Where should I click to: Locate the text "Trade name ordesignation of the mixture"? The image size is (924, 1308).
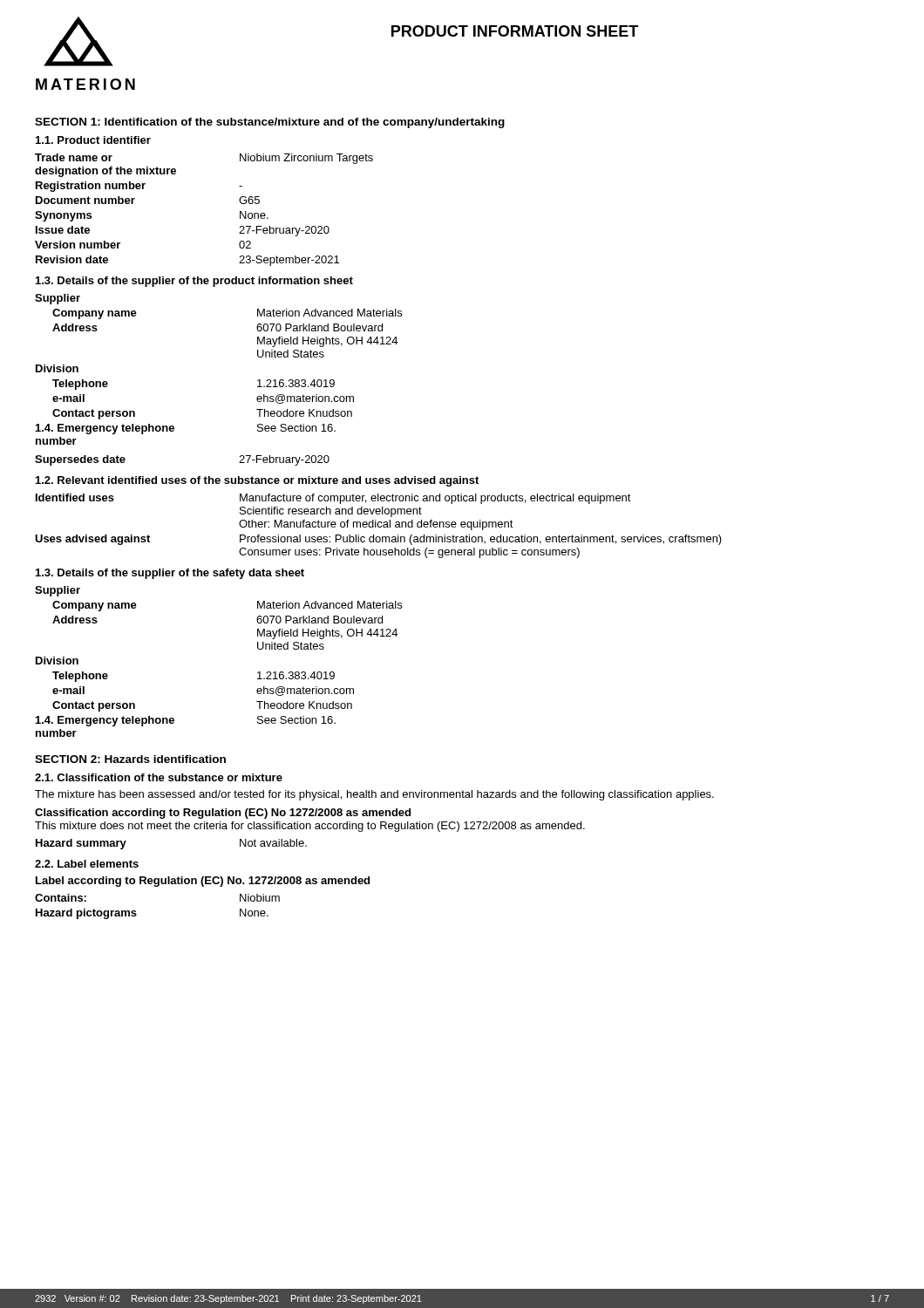106,164
